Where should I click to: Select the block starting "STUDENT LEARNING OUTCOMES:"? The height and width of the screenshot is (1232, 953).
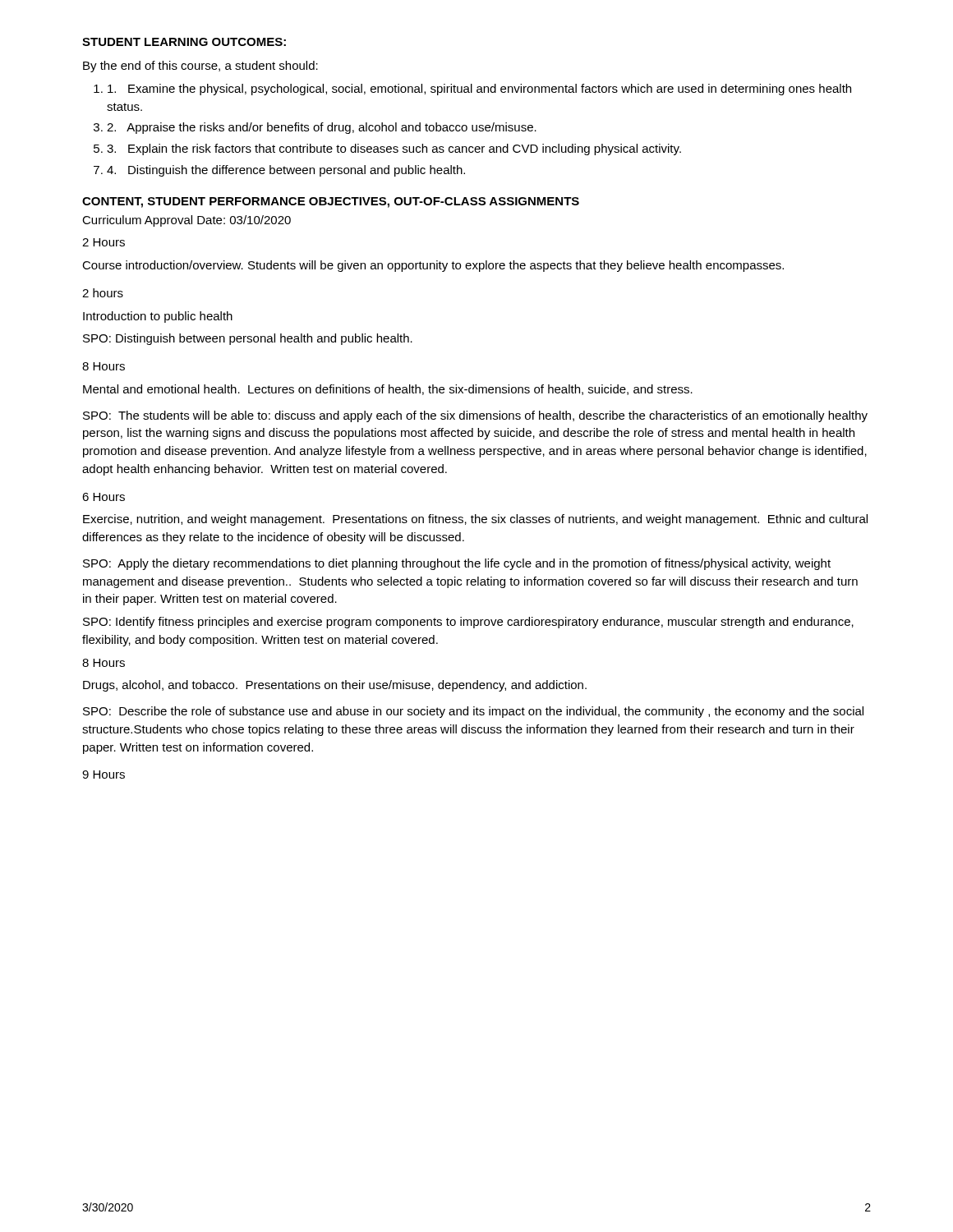click(x=185, y=41)
